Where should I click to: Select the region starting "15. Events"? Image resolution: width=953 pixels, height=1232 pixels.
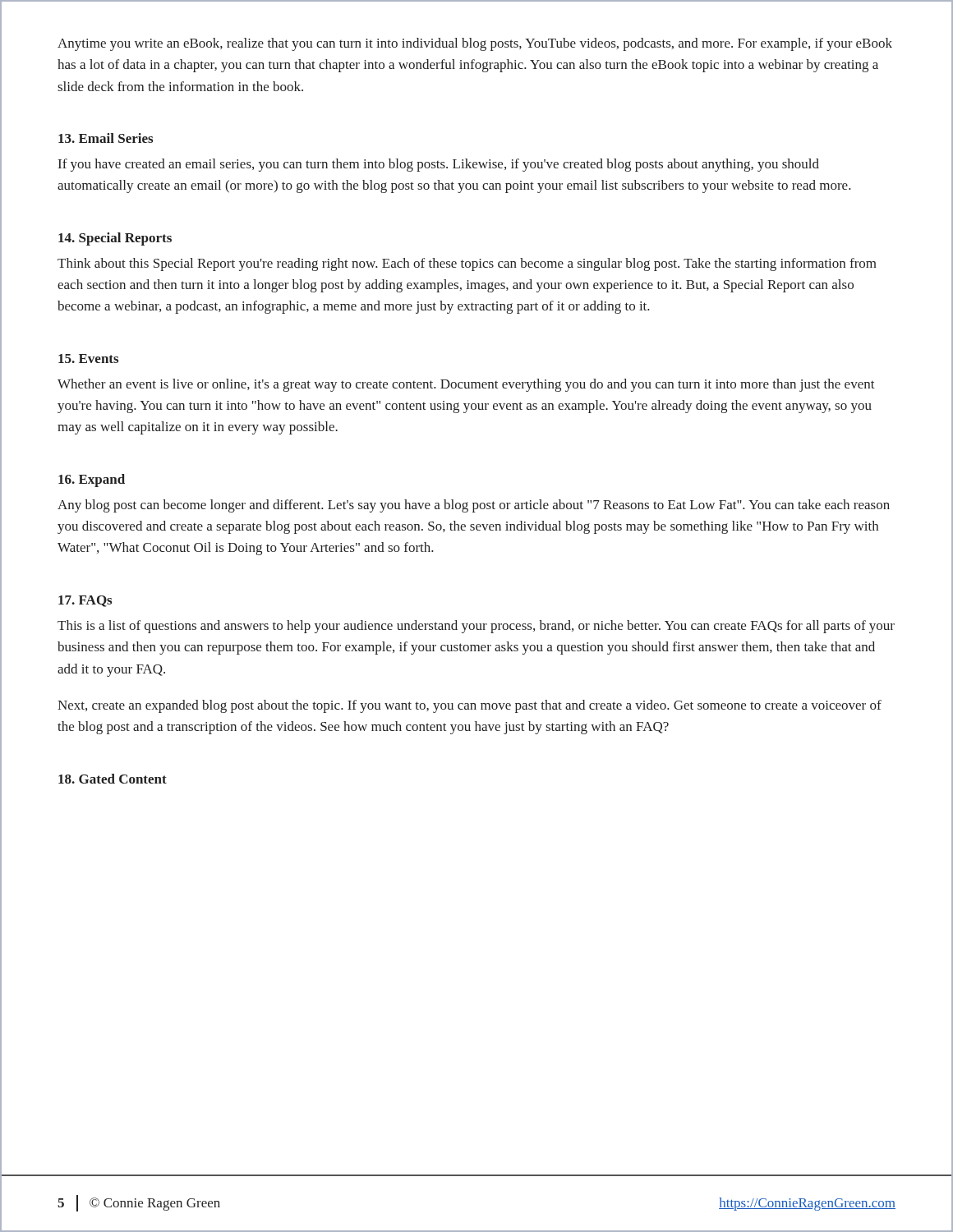[x=88, y=358]
